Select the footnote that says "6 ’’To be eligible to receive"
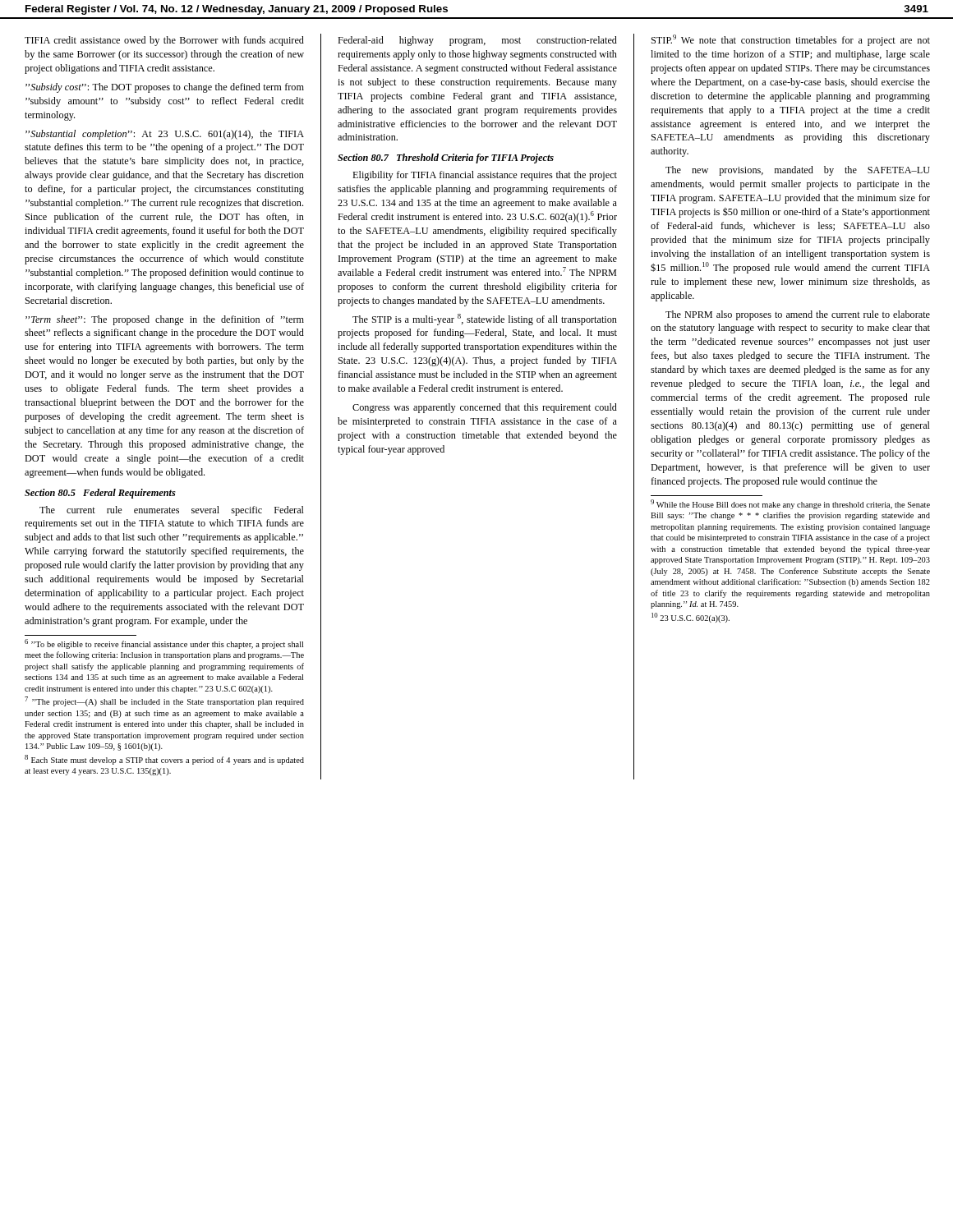Image resolution: width=953 pixels, height=1232 pixels. (x=164, y=666)
